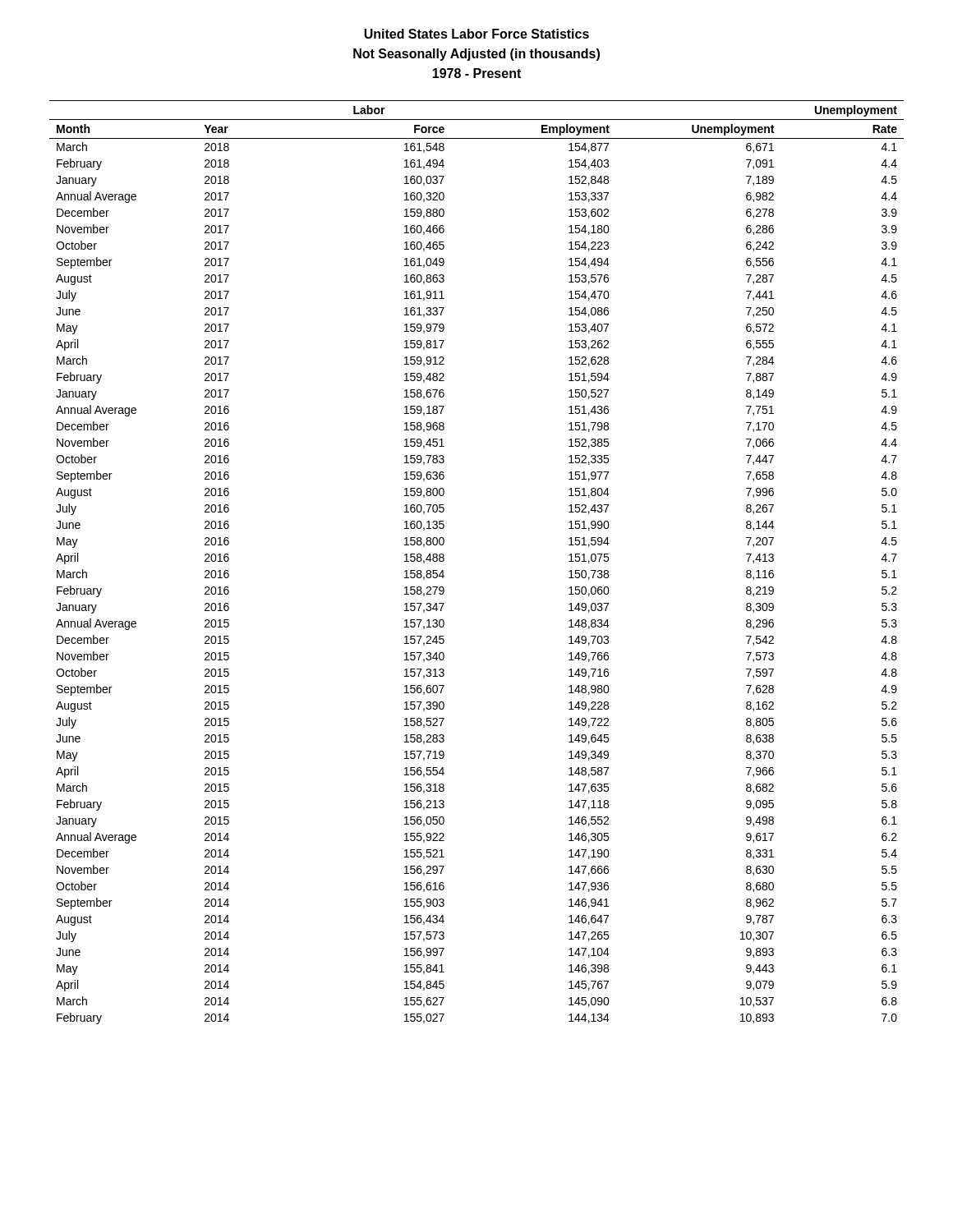This screenshot has height=1232, width=953.
Task: Point to the title beginning "United States Labor Force"
Action: (476, 54)
